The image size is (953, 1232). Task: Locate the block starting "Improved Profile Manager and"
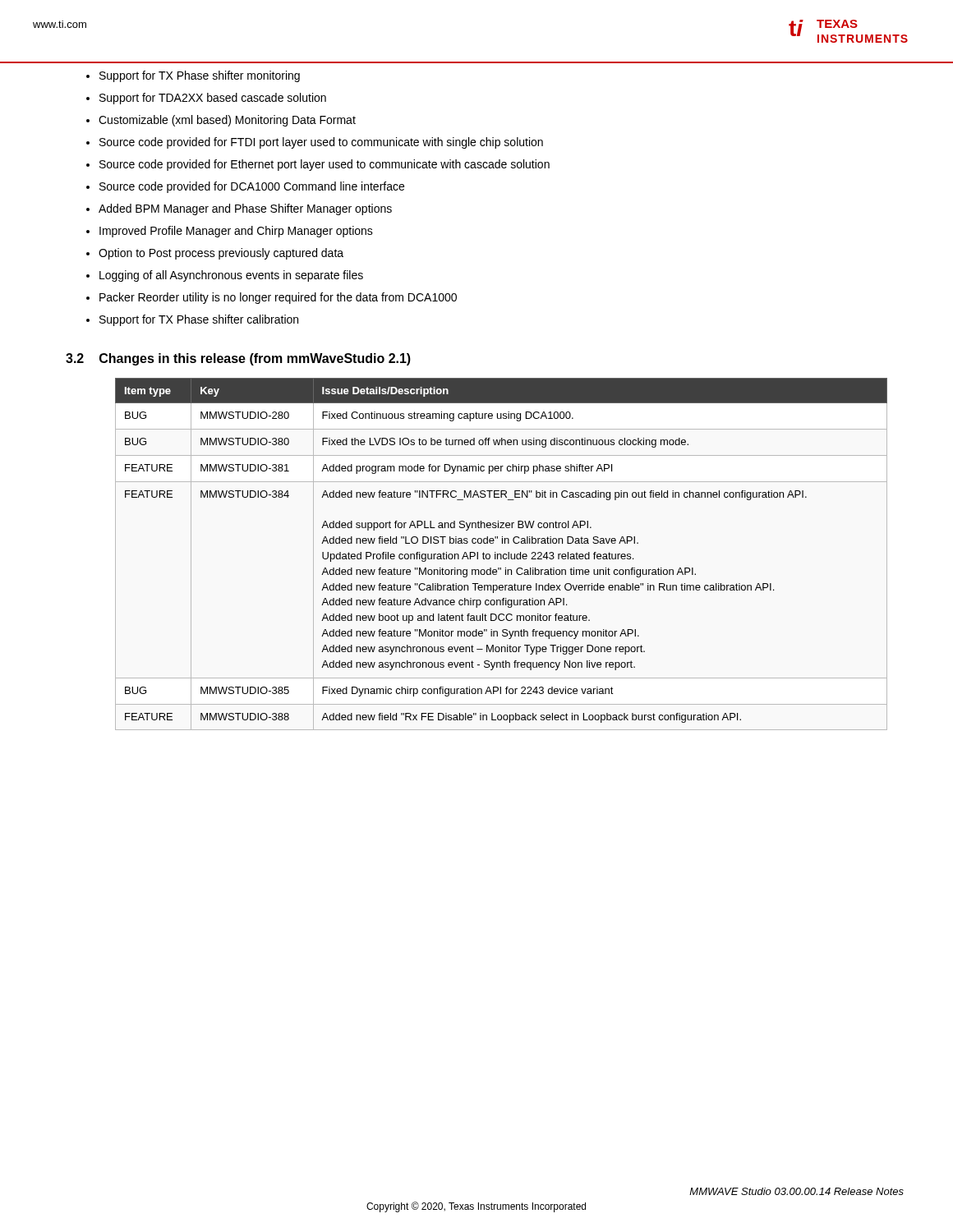coord(236,231)
